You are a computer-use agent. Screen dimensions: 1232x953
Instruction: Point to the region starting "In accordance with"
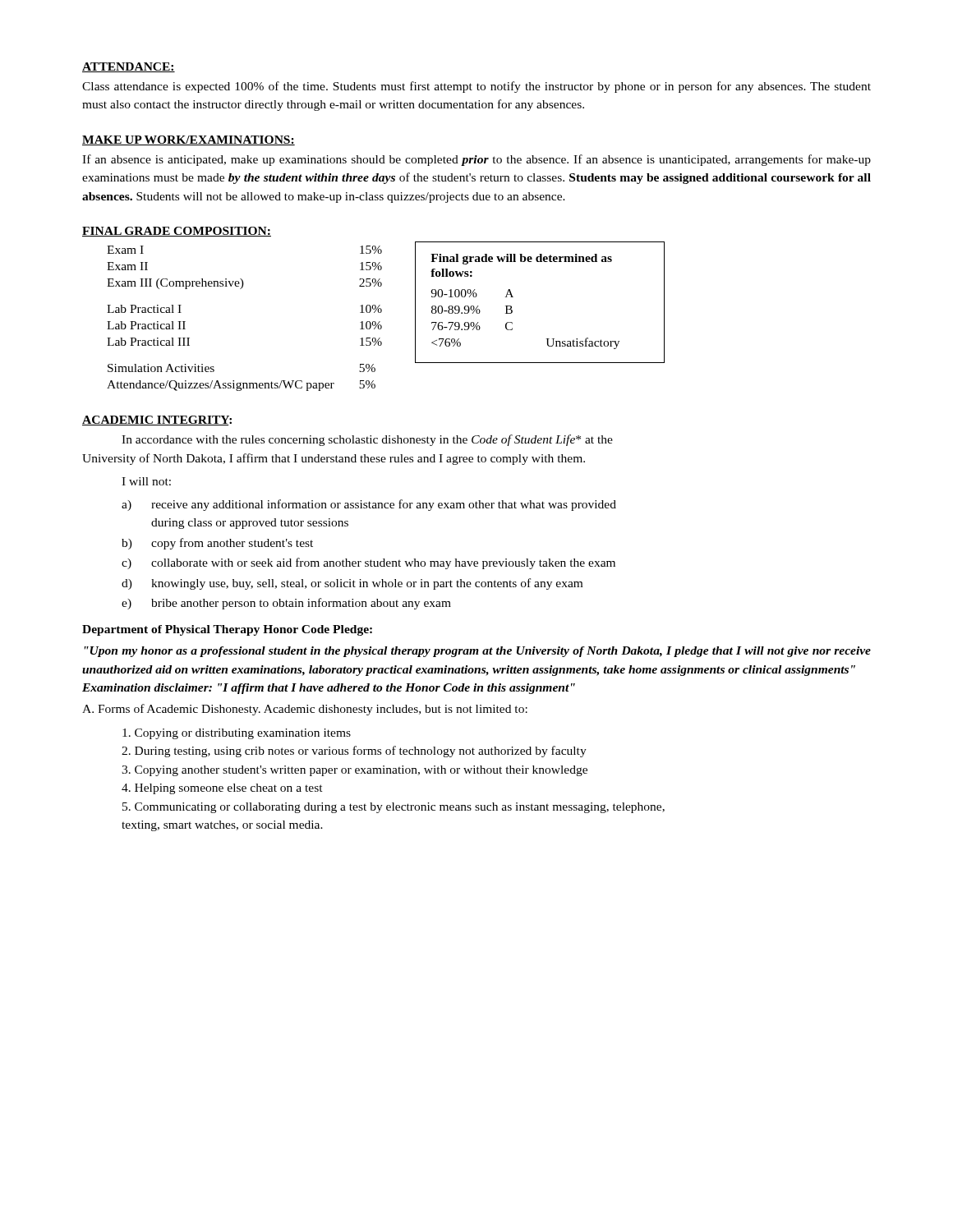(x=347, y=449)
